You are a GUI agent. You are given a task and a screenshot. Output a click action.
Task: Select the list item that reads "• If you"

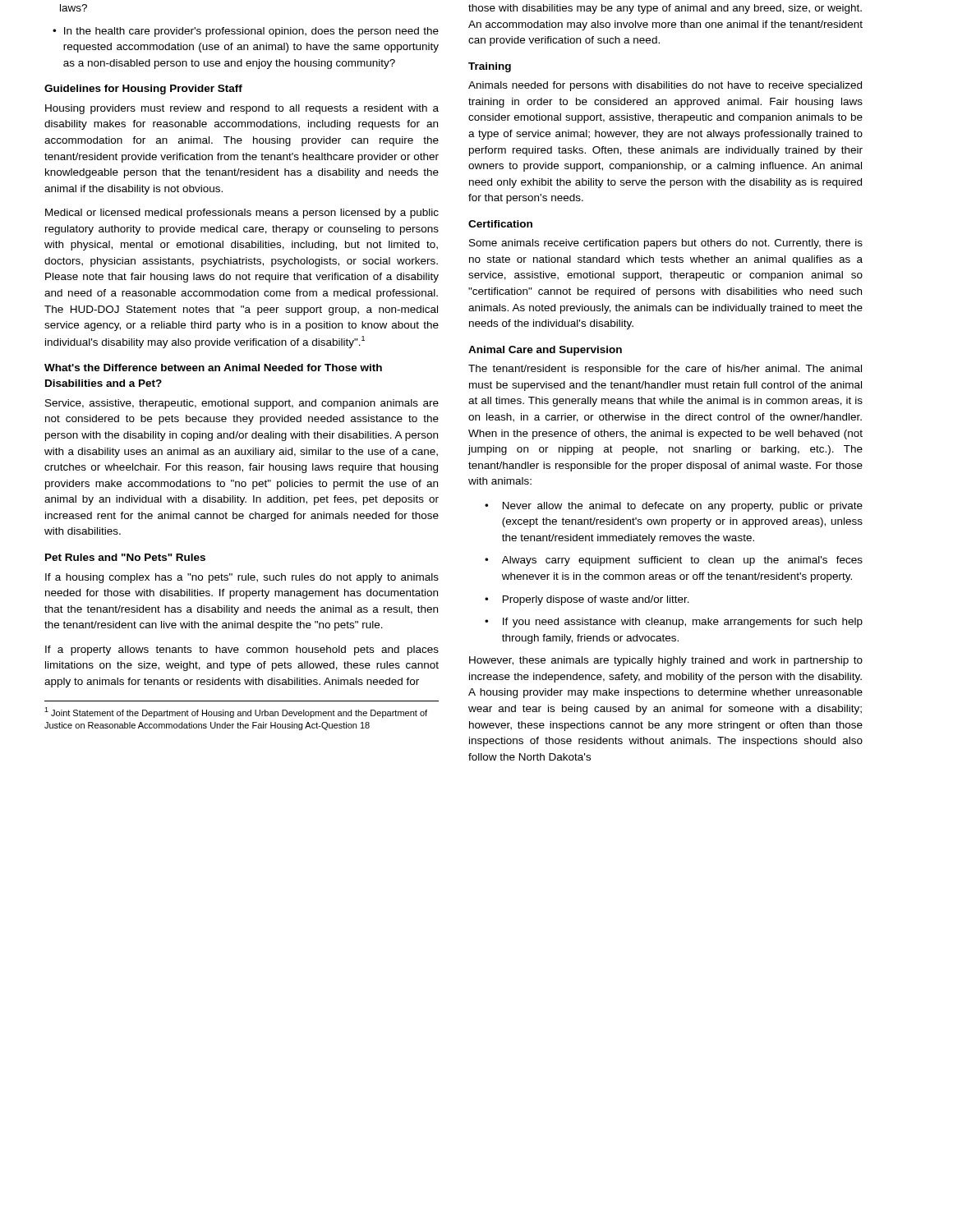pos(670,630)
